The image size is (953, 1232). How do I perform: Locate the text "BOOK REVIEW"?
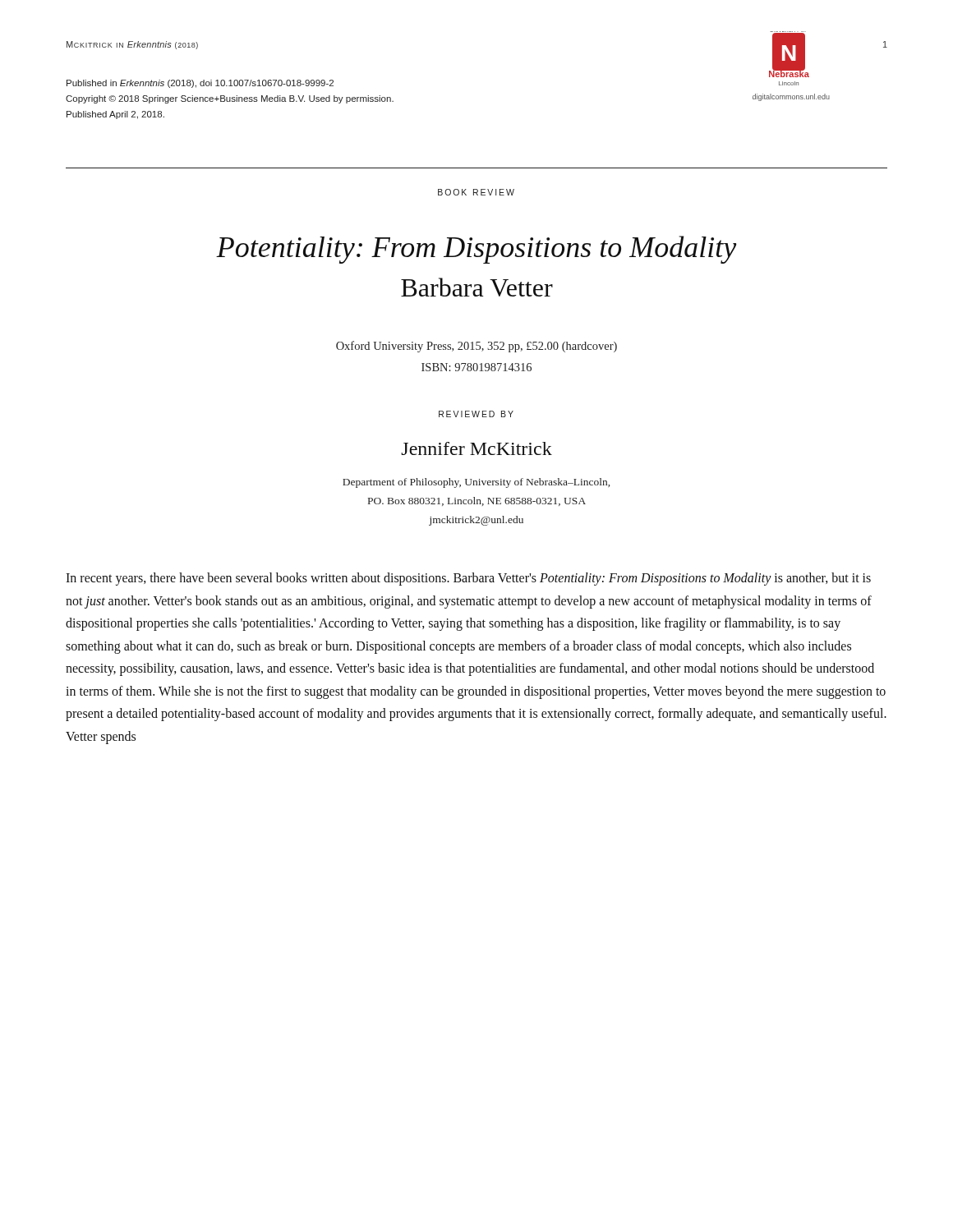(476, 192)
